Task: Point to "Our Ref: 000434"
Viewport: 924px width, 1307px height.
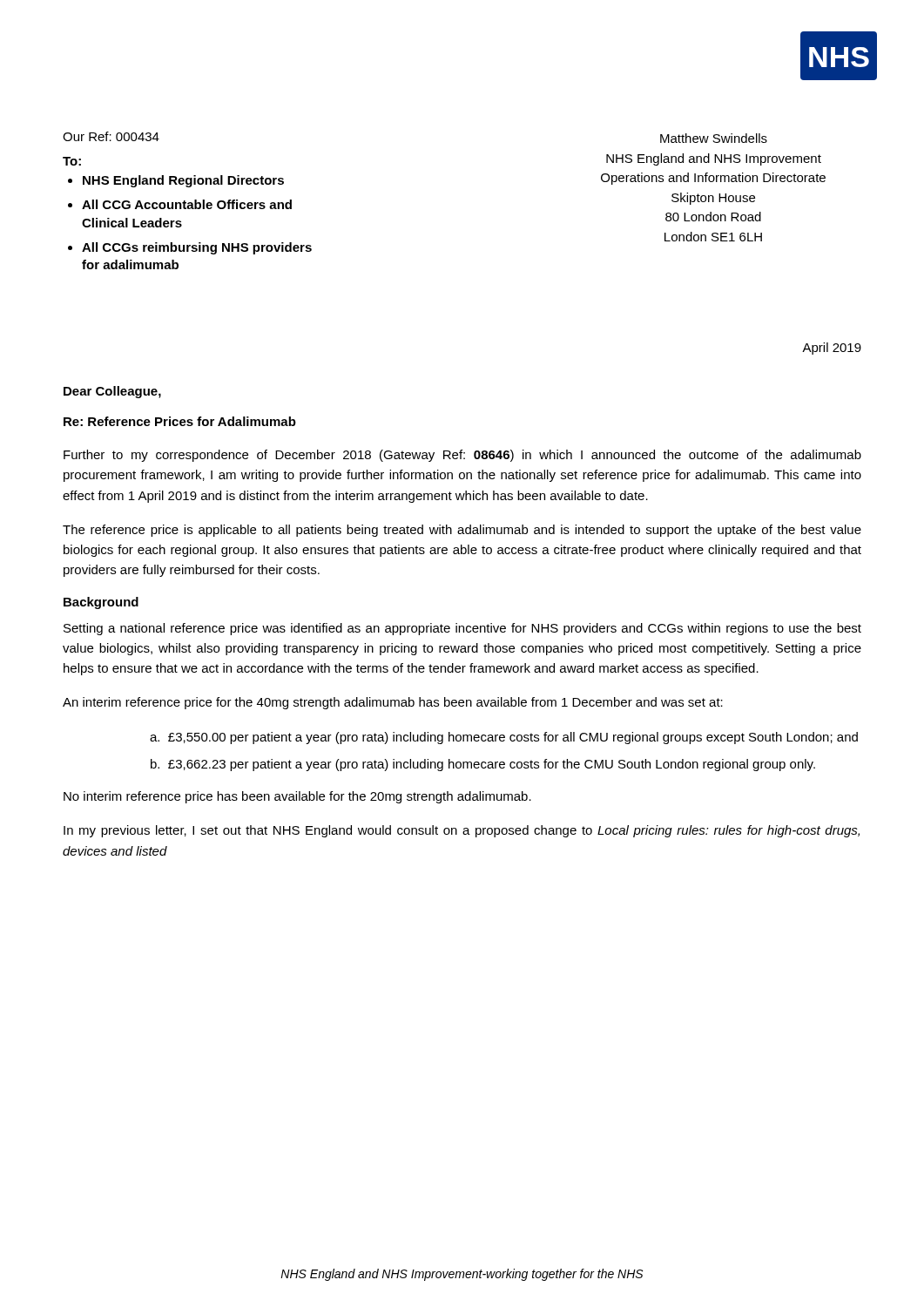Action: (x=111, y=136)
